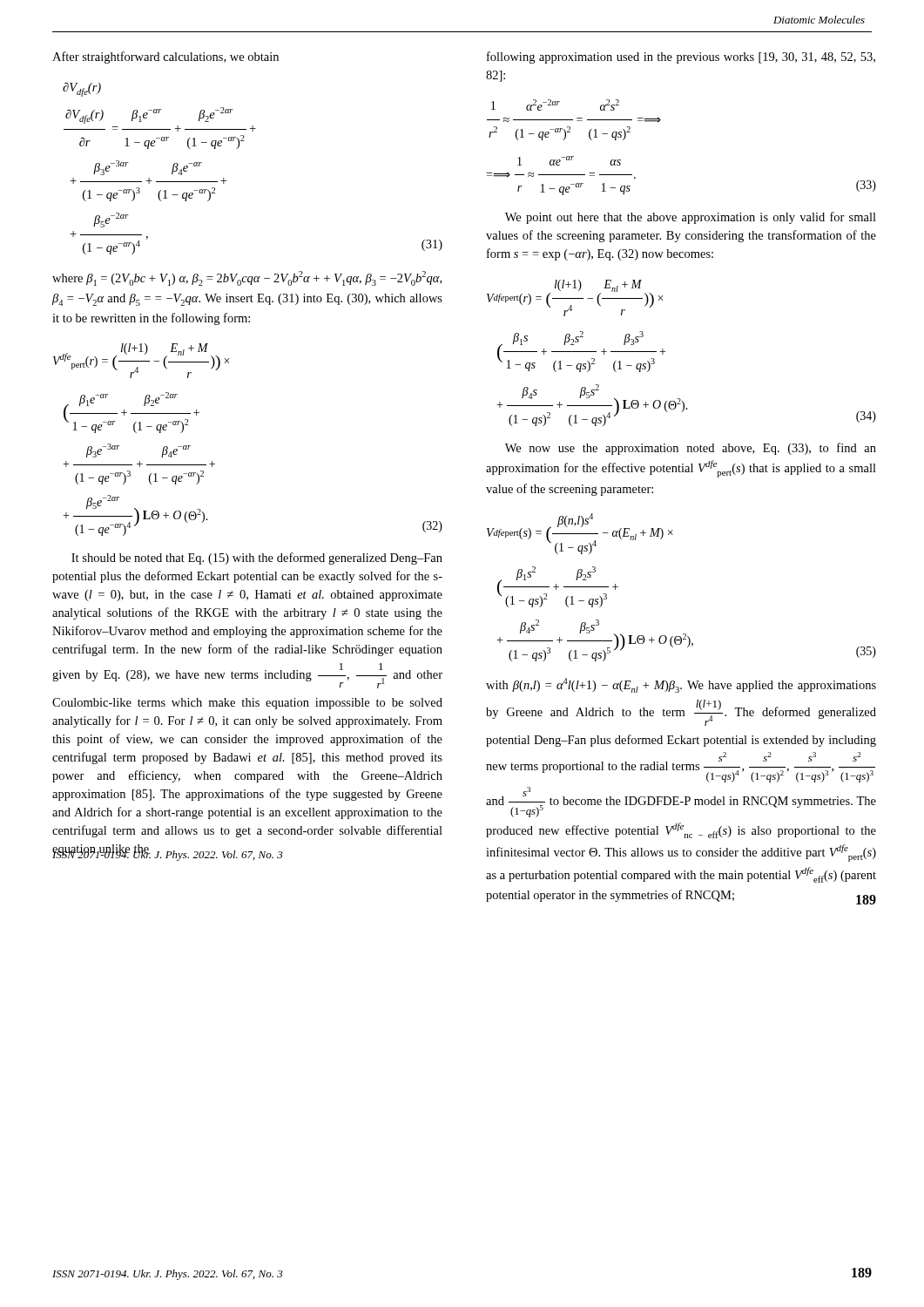Viewport: 924px width, 1307px height.
Task: Select the element starting "with β(n,l) = α4l(l+1) − α(Enl"
Action: click(x=681, y=790)
